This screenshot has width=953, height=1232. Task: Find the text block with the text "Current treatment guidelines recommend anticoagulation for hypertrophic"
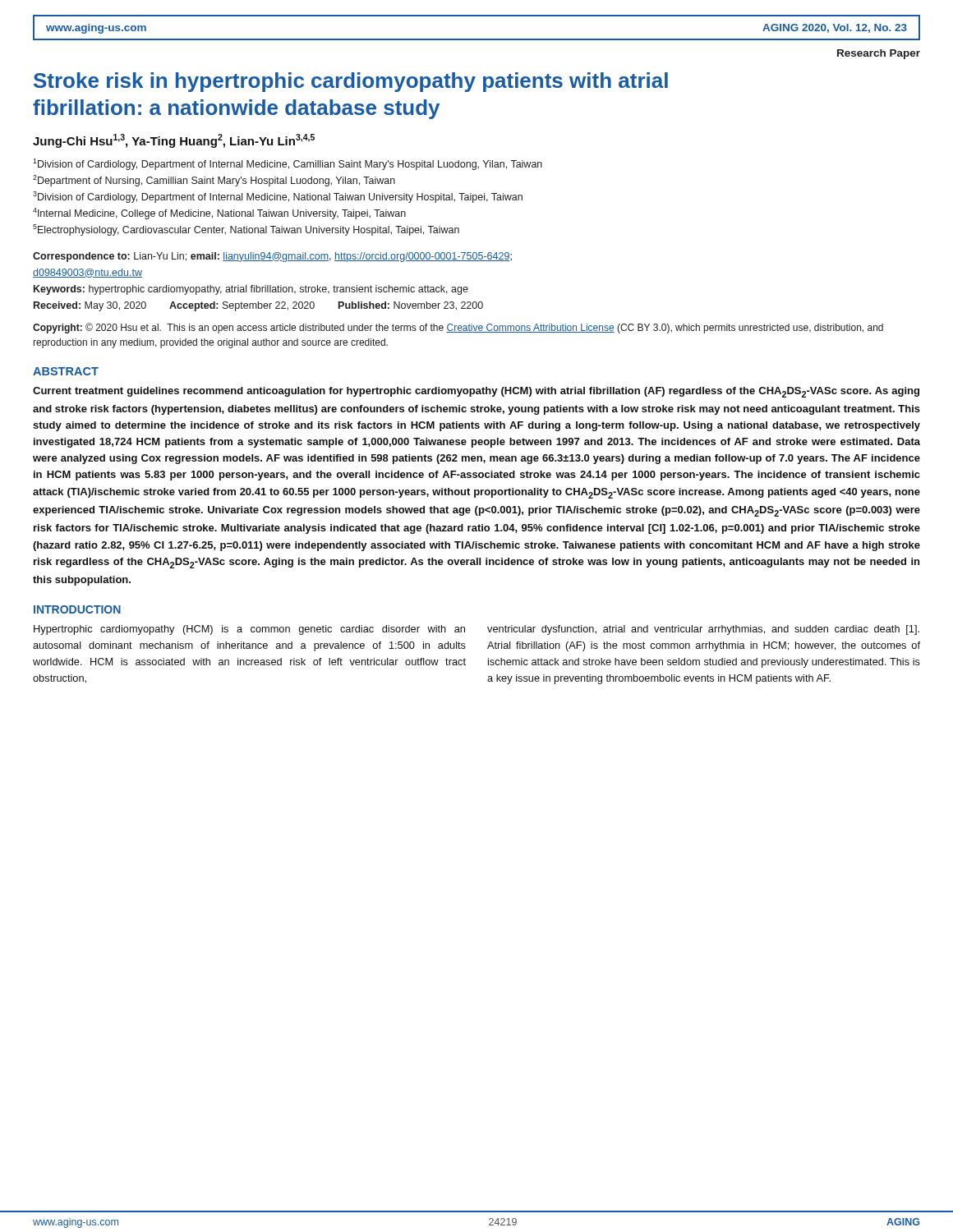click(x=476, y=485)
